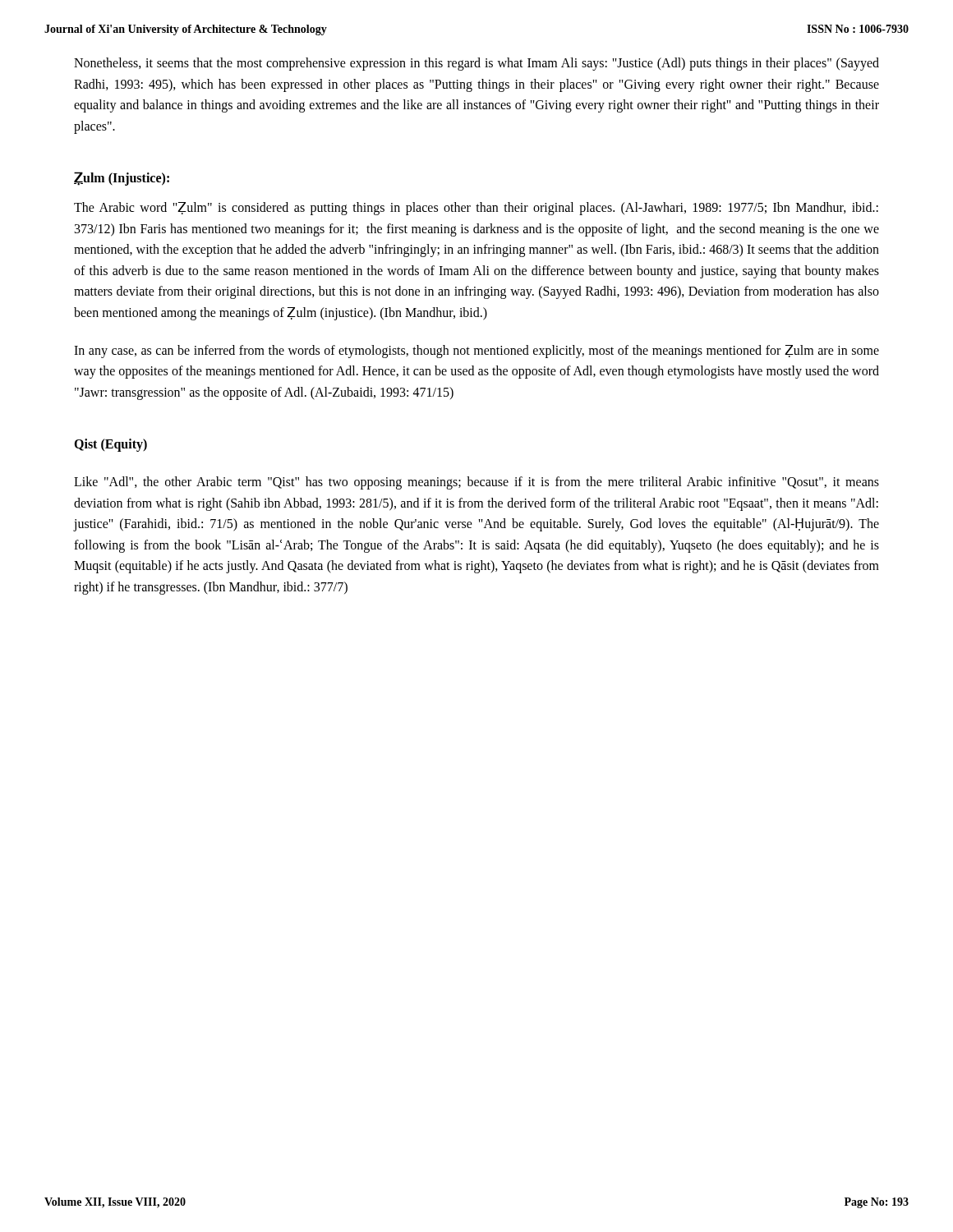Find the section header containing "Qist (Equity)"

(111, 444)
